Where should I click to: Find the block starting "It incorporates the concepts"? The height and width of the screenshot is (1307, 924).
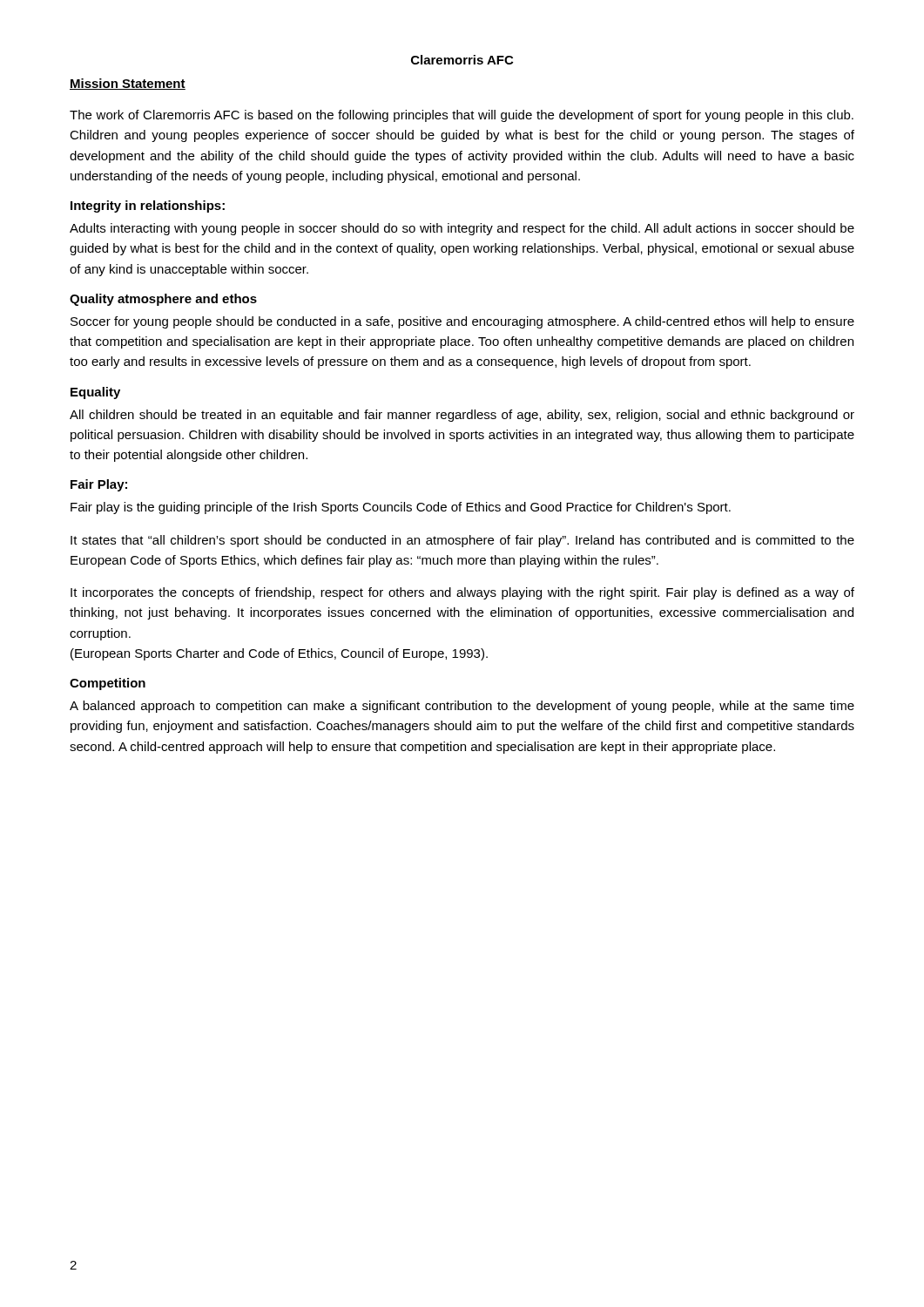click(x=462, y=622)
